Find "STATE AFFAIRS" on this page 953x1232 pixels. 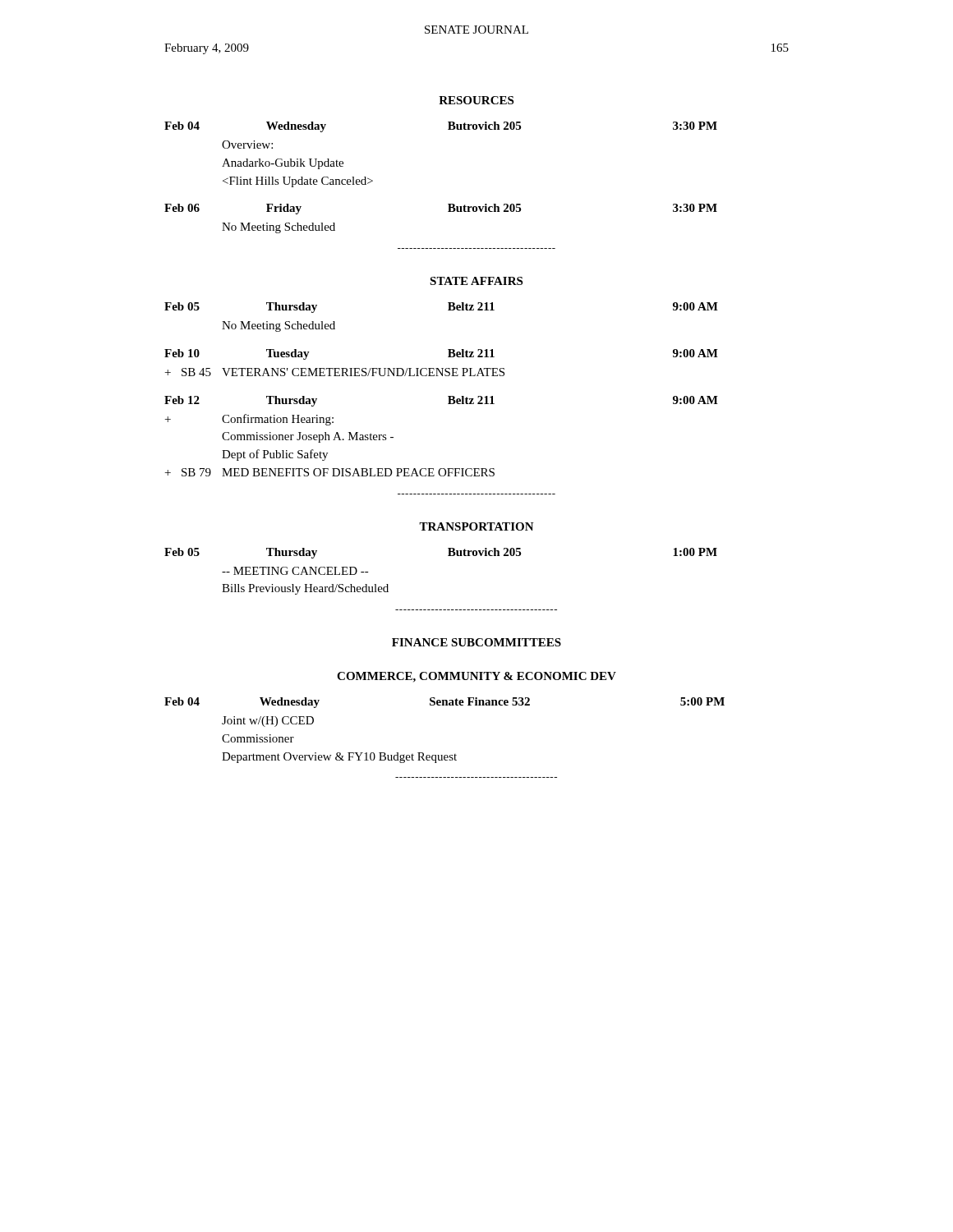476,281
